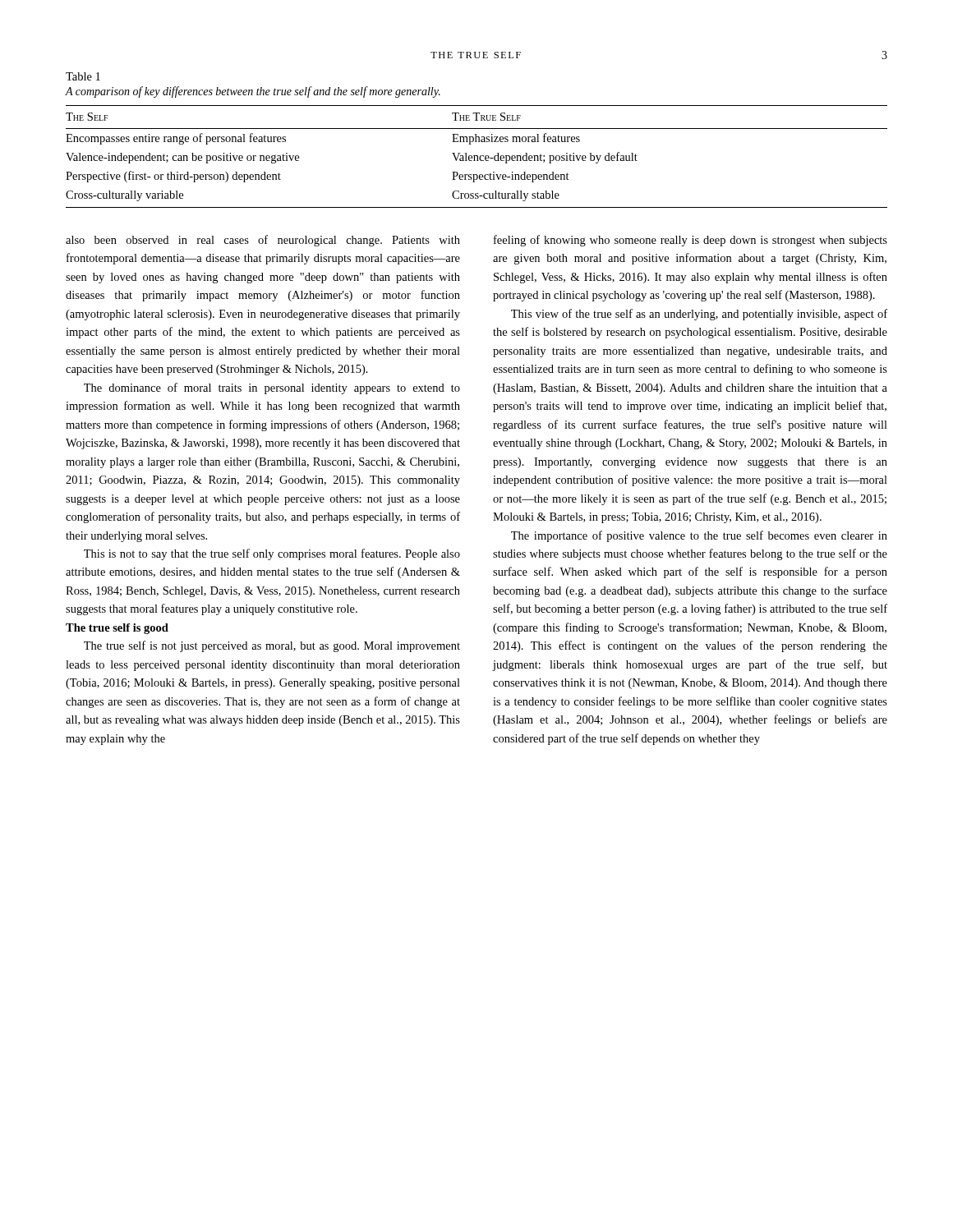Screen dimensions: 1232x953
Task: Click where it says "The true self is good"
Action: pos(117,629)
